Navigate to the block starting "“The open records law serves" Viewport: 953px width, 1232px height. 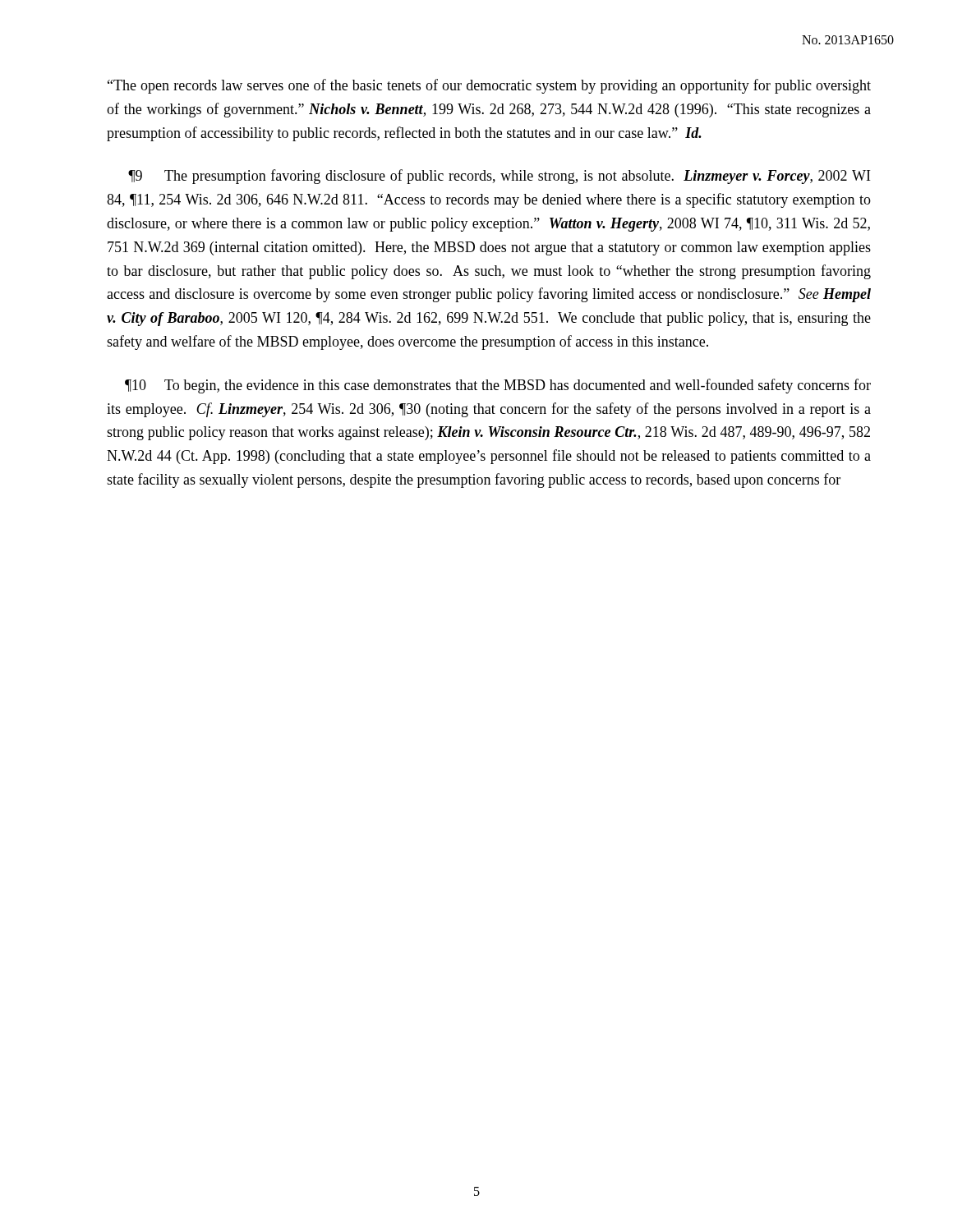tap(489, 109)
